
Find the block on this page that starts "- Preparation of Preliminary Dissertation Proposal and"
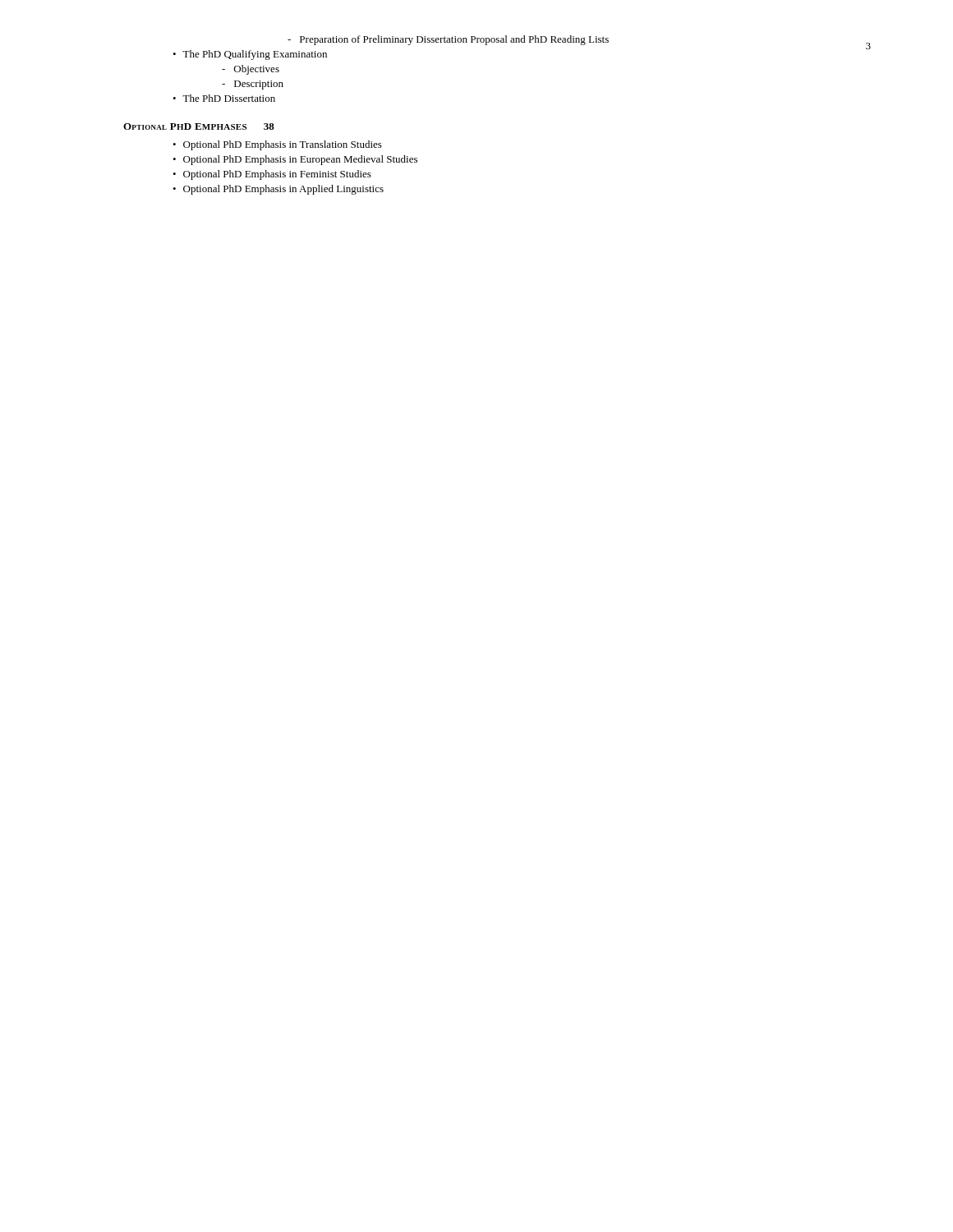pos(448,39)
